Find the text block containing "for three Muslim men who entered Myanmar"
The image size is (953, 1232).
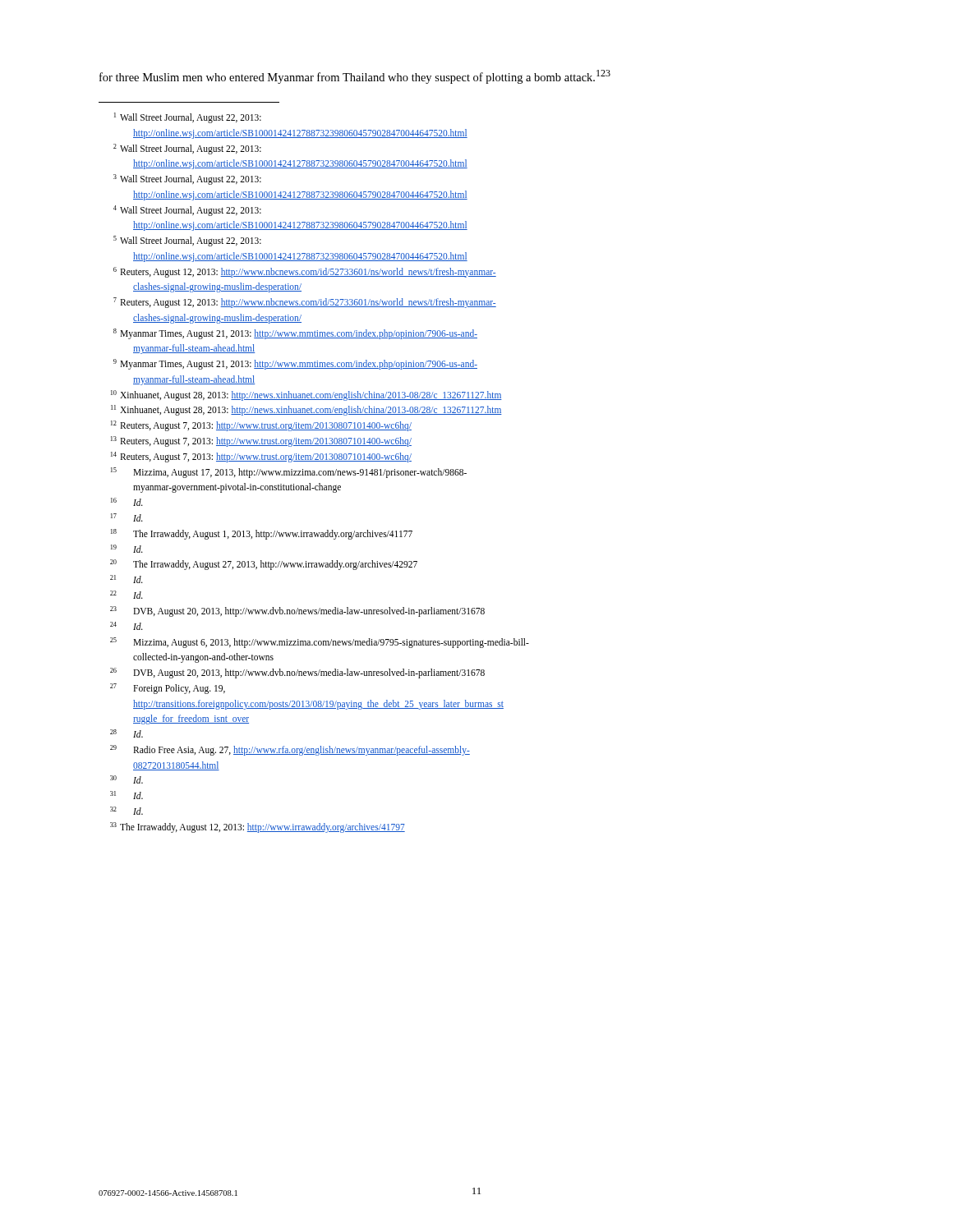click(355, 76)
